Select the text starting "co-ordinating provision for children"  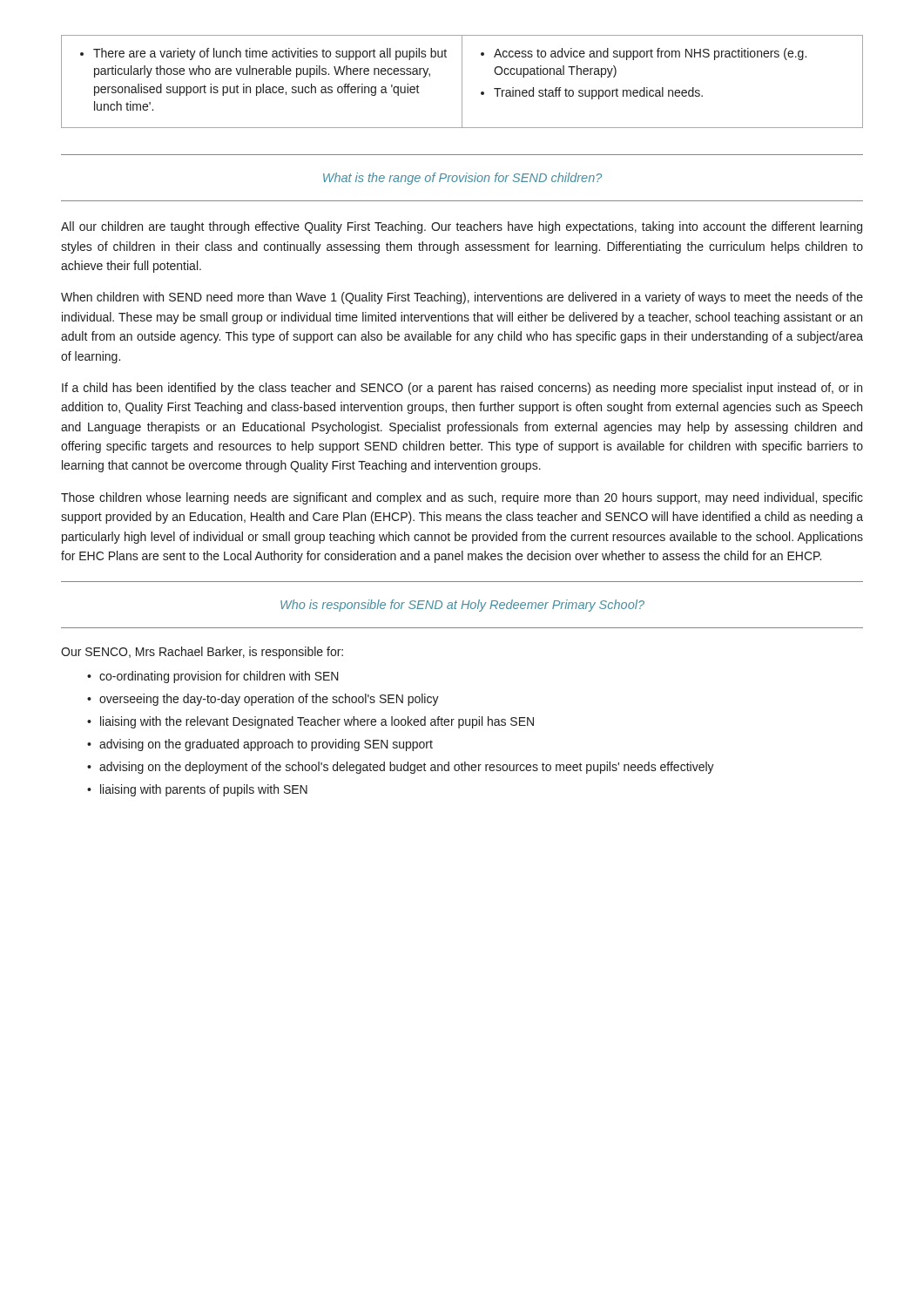(x=213, y=677)
